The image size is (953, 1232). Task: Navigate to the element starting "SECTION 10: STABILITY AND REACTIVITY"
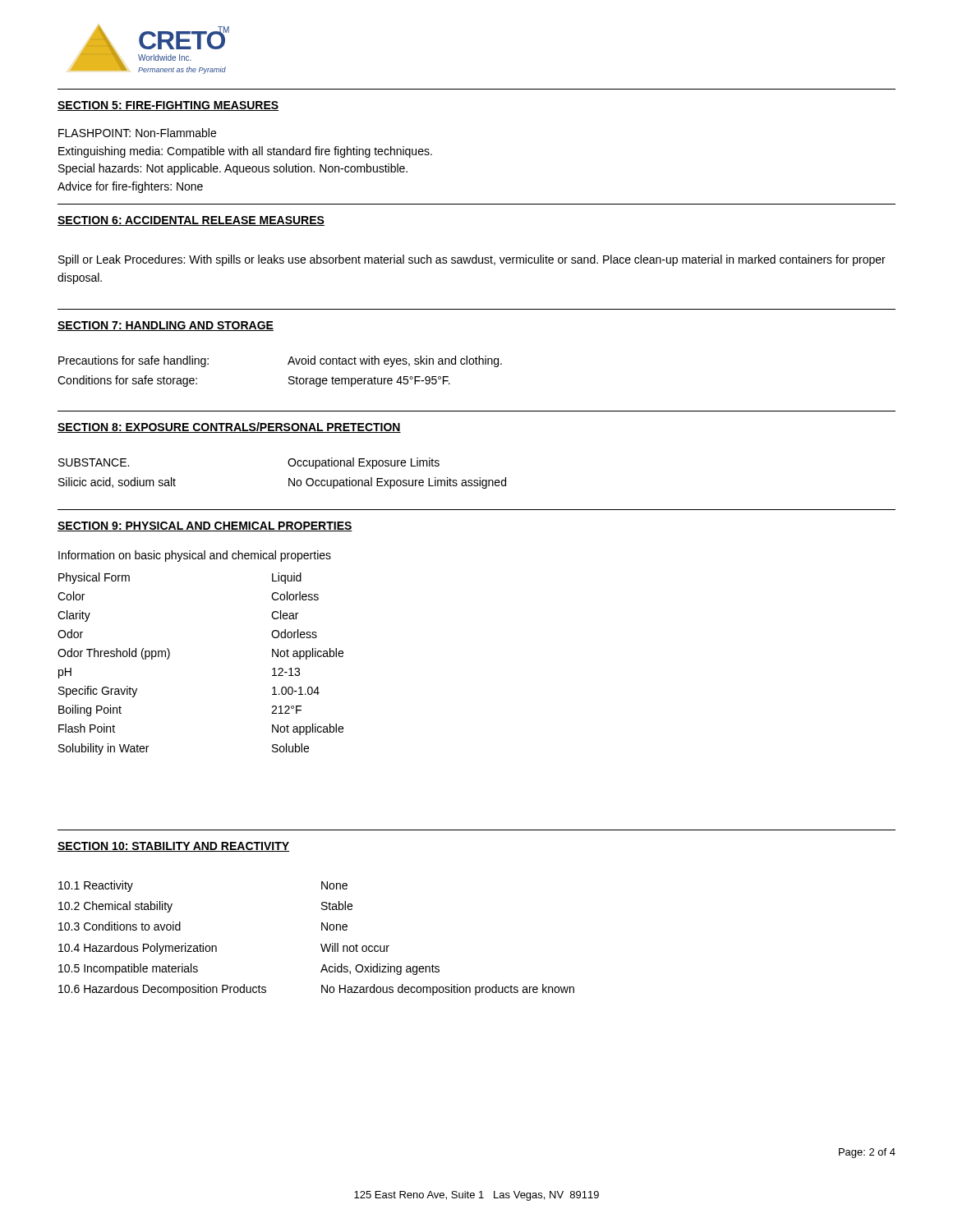click(x=173, y=846)
